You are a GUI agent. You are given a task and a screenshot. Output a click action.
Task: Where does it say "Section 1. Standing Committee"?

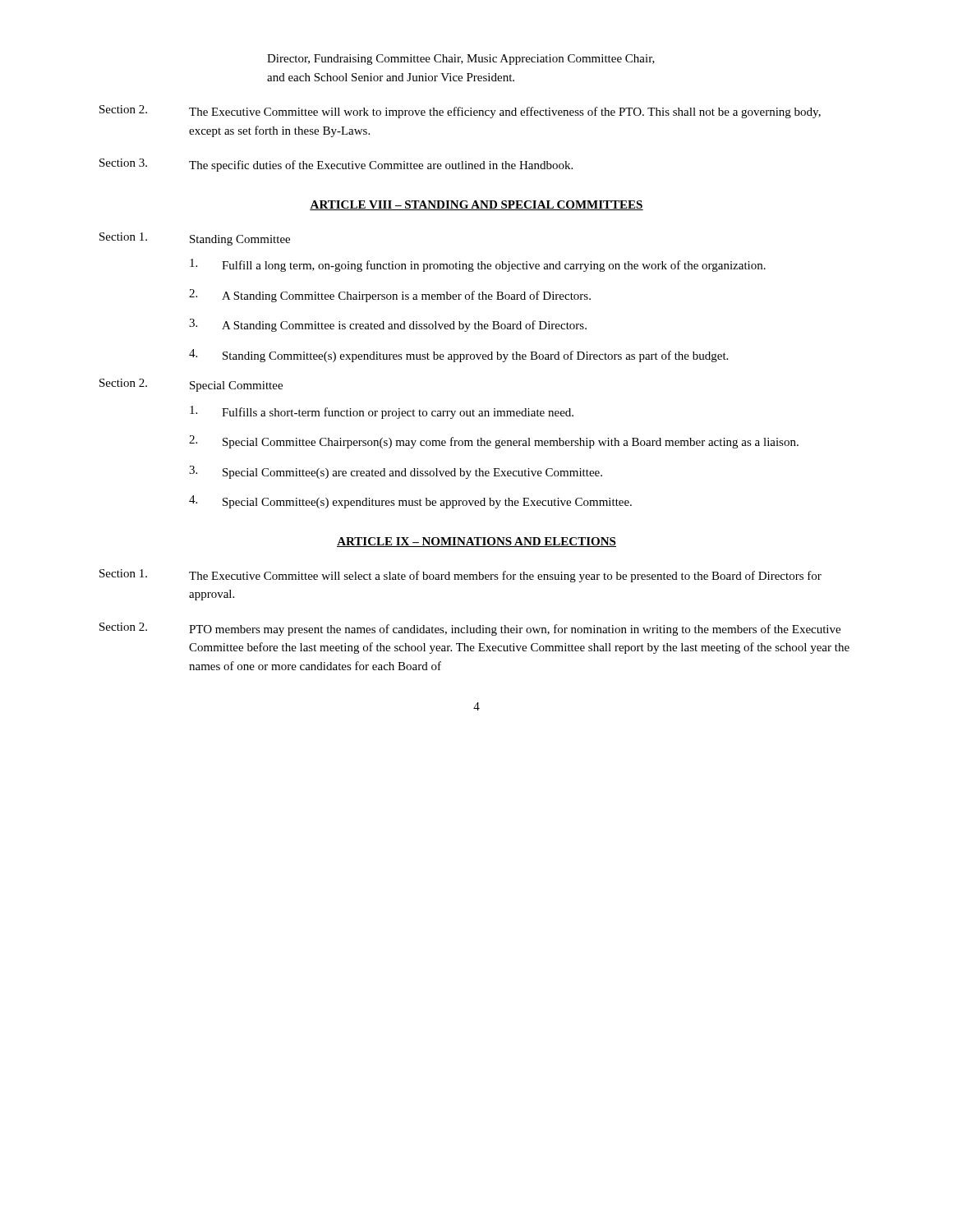(x=195, y=239)
